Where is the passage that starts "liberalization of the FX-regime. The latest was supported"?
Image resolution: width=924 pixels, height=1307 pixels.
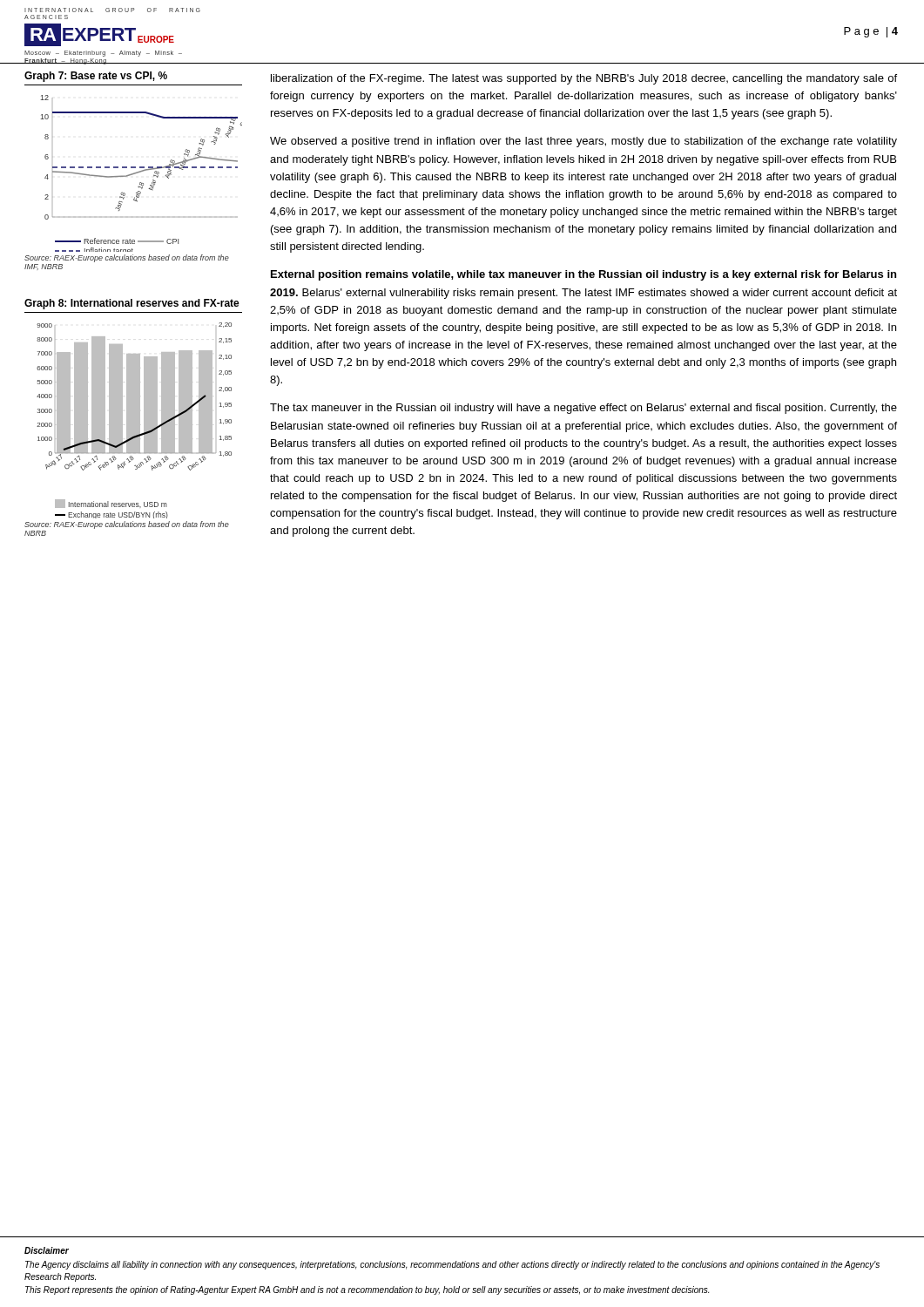pyautogui.click(x=584, y=96)
